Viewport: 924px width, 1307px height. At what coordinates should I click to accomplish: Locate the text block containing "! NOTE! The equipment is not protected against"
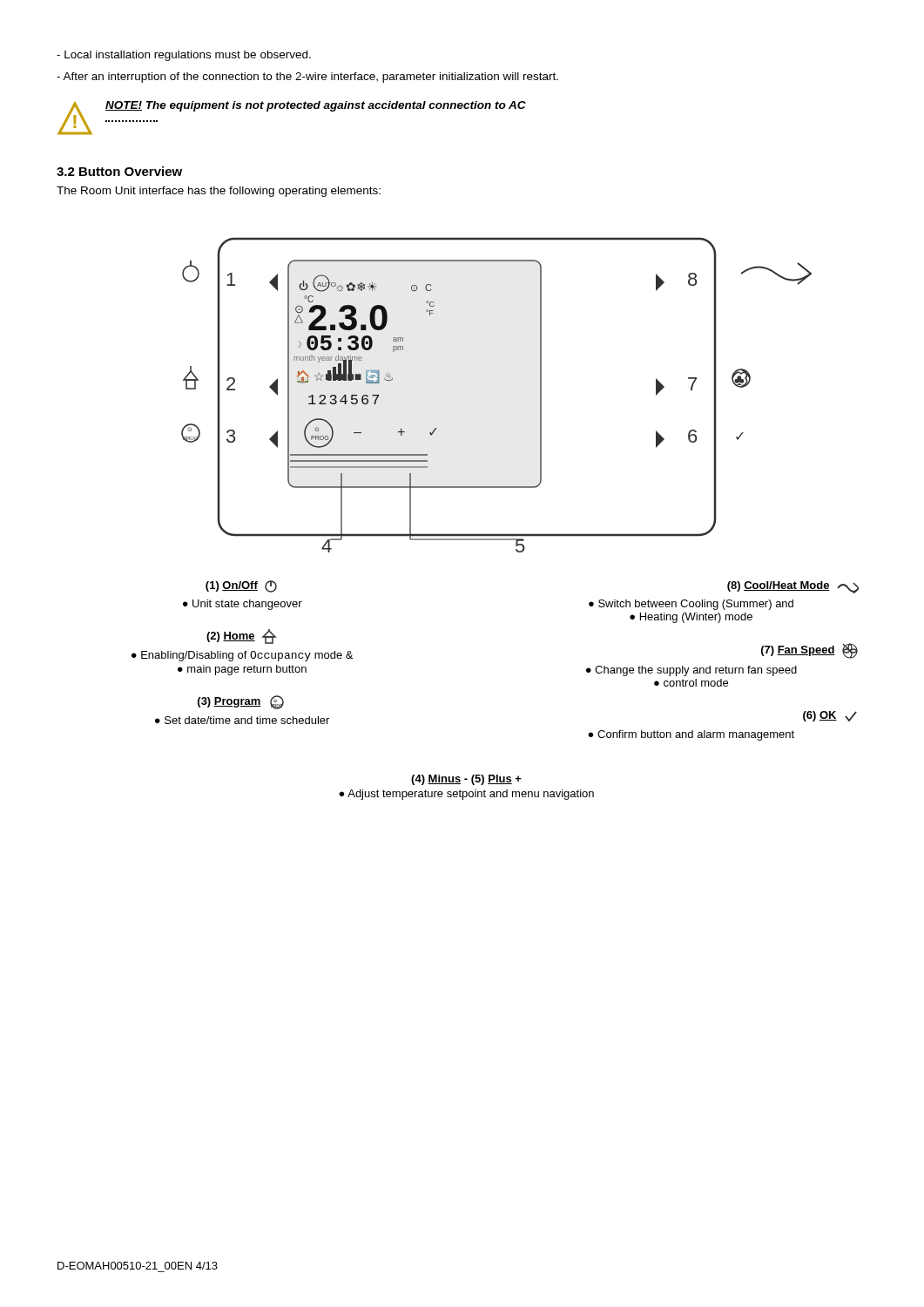[291, 119]
